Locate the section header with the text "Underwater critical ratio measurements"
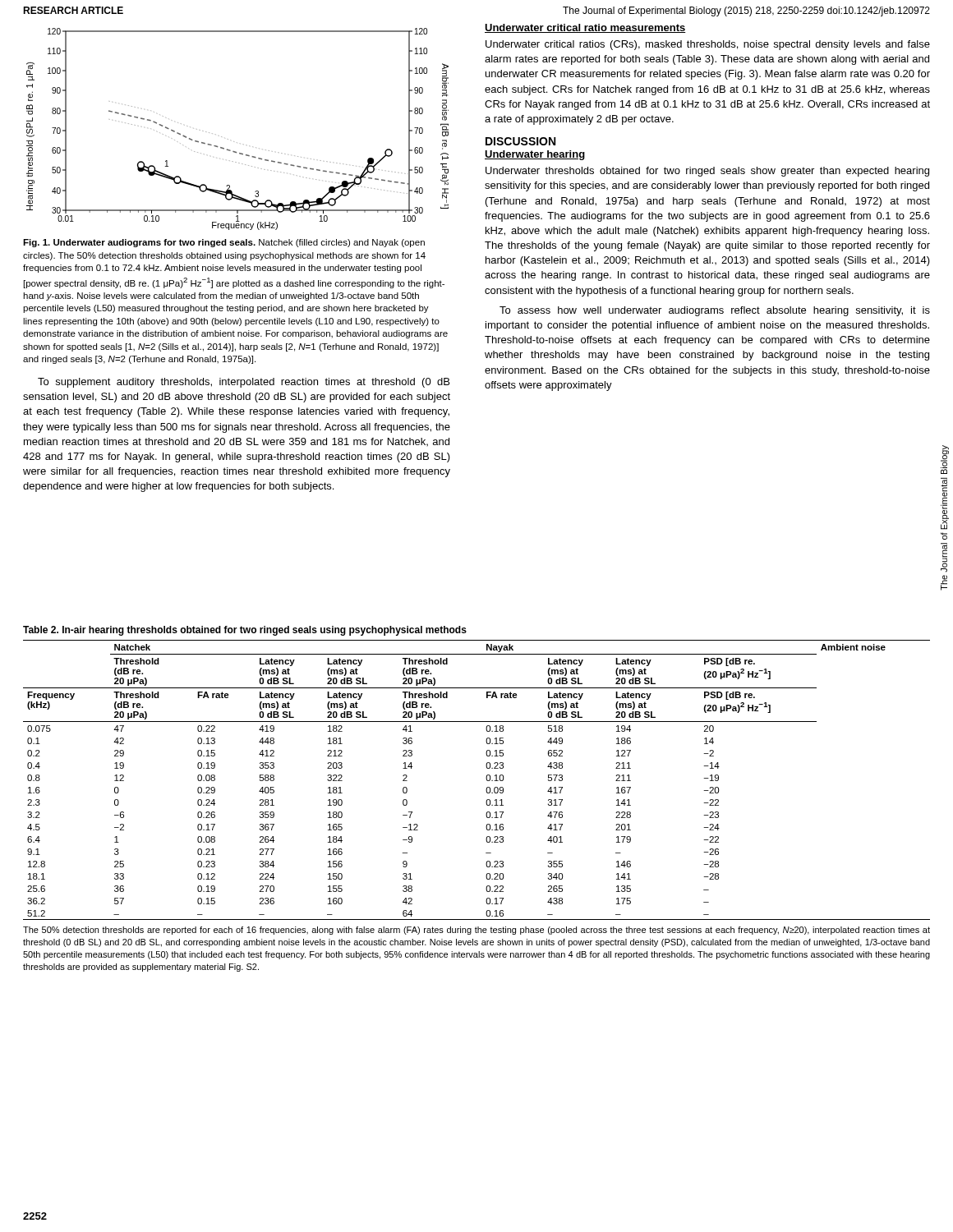Screen dimensions: 1232x953 coord(585,27)
